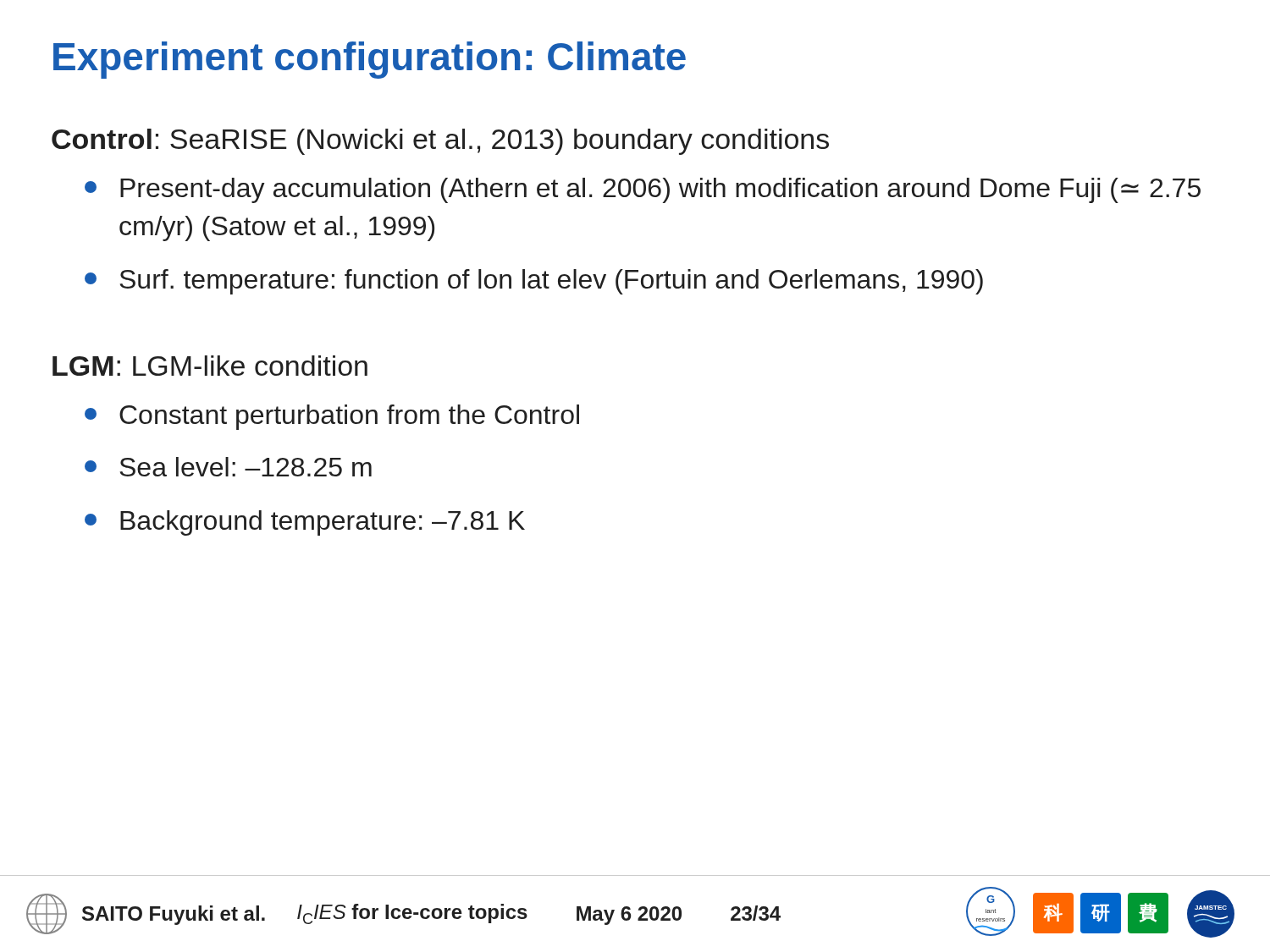The image size is (1270, 952).
Task: Point to the text starting "Control: SeaRISE (Nowicki et al., 2013)"
Action: click(440, 139)
